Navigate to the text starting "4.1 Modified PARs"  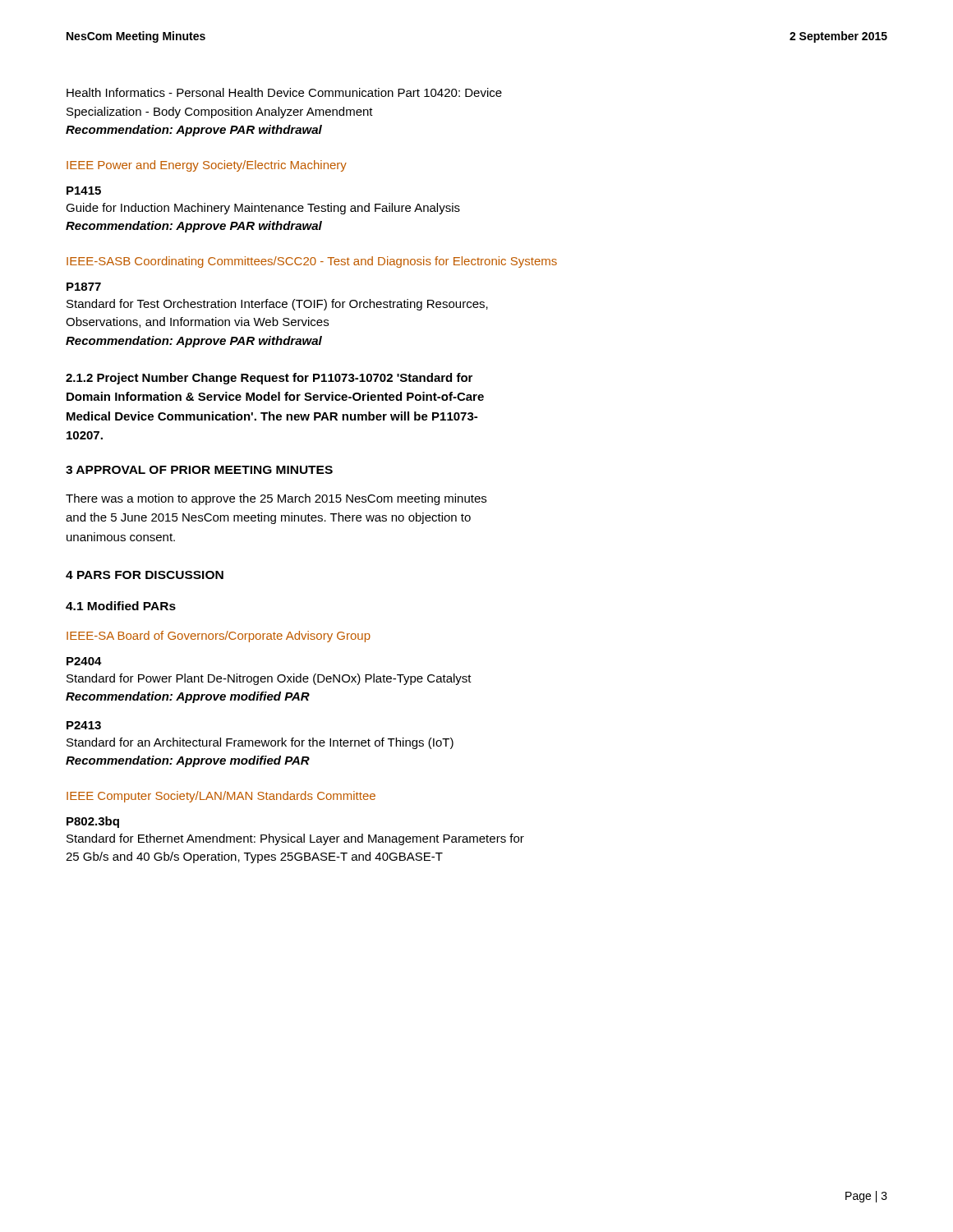coord(121,606)
